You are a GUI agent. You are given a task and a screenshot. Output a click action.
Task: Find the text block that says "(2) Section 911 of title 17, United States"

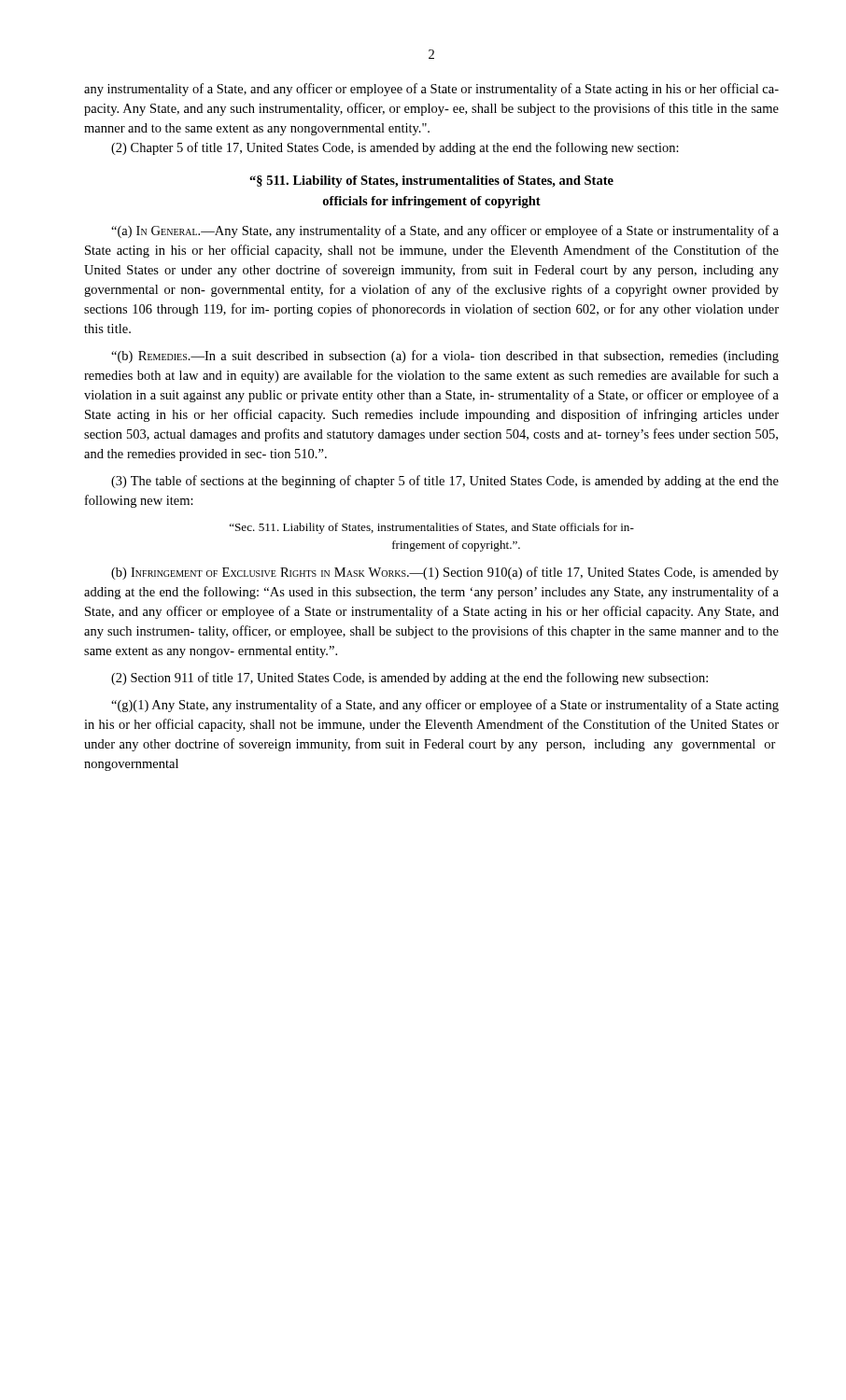pyautogui.click(x=396, y=678)
